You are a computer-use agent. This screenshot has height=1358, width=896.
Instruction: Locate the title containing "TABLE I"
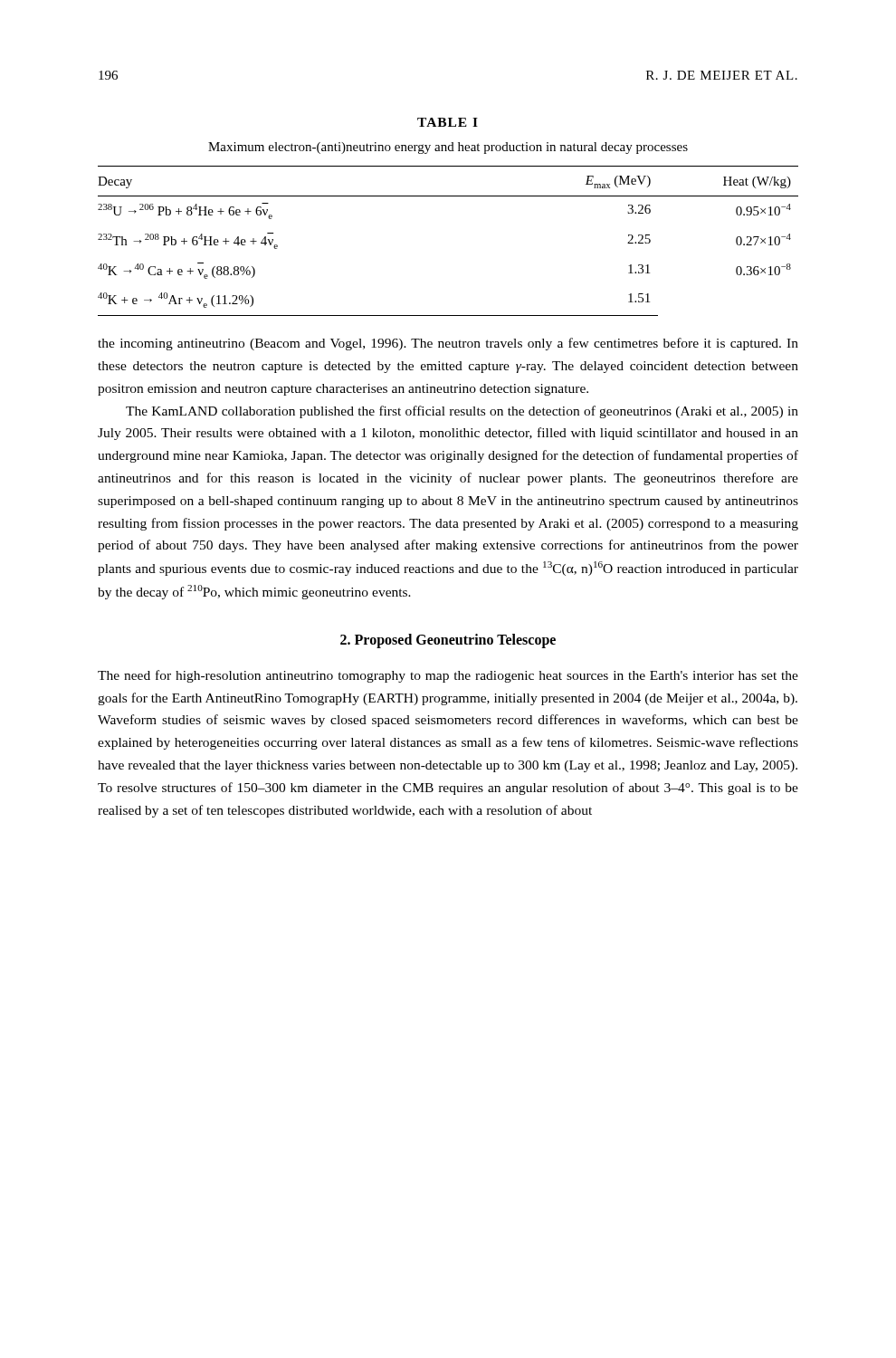tap(448, 122)
